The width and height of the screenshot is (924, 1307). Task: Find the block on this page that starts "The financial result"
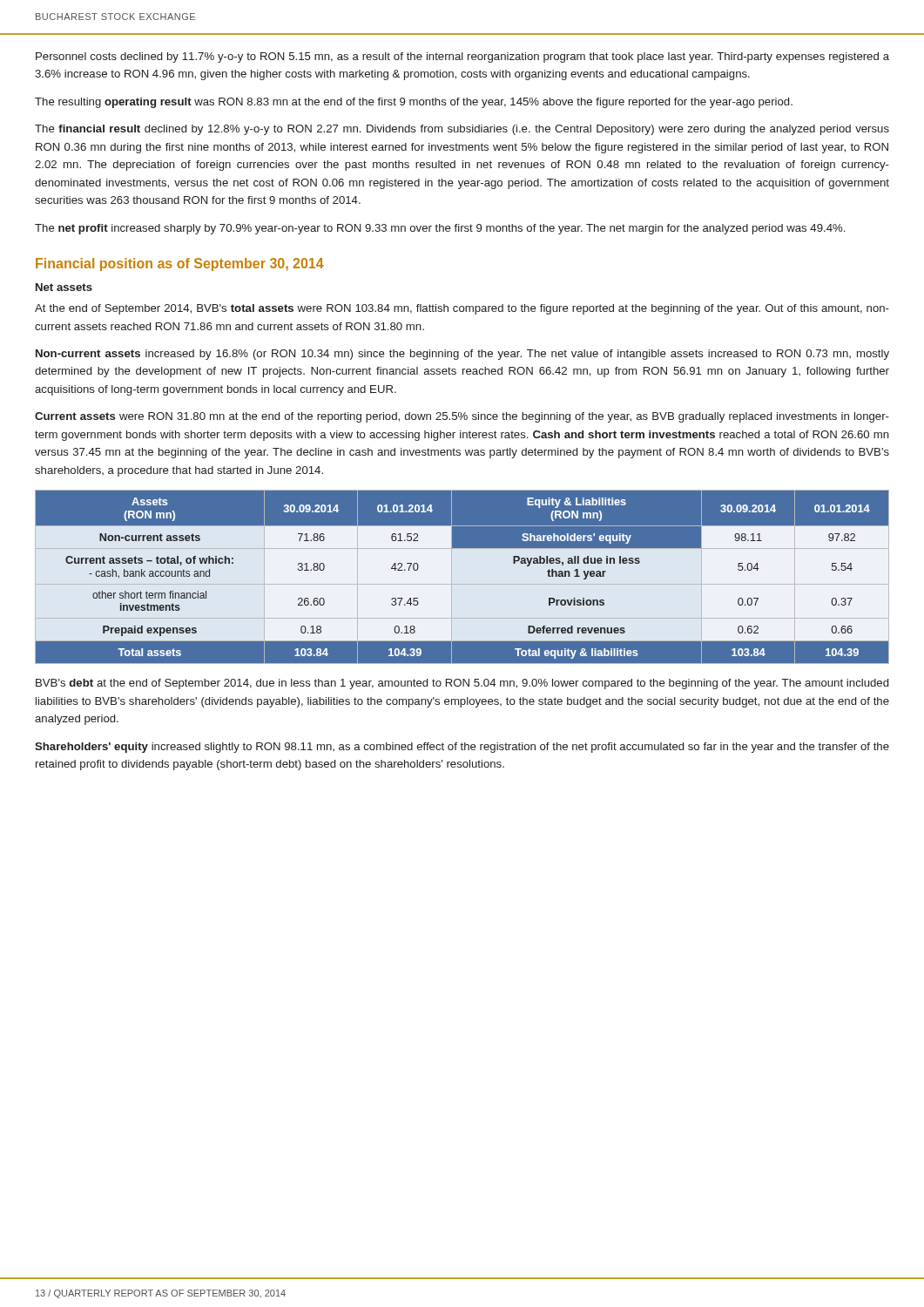click(x=462, y=164)
